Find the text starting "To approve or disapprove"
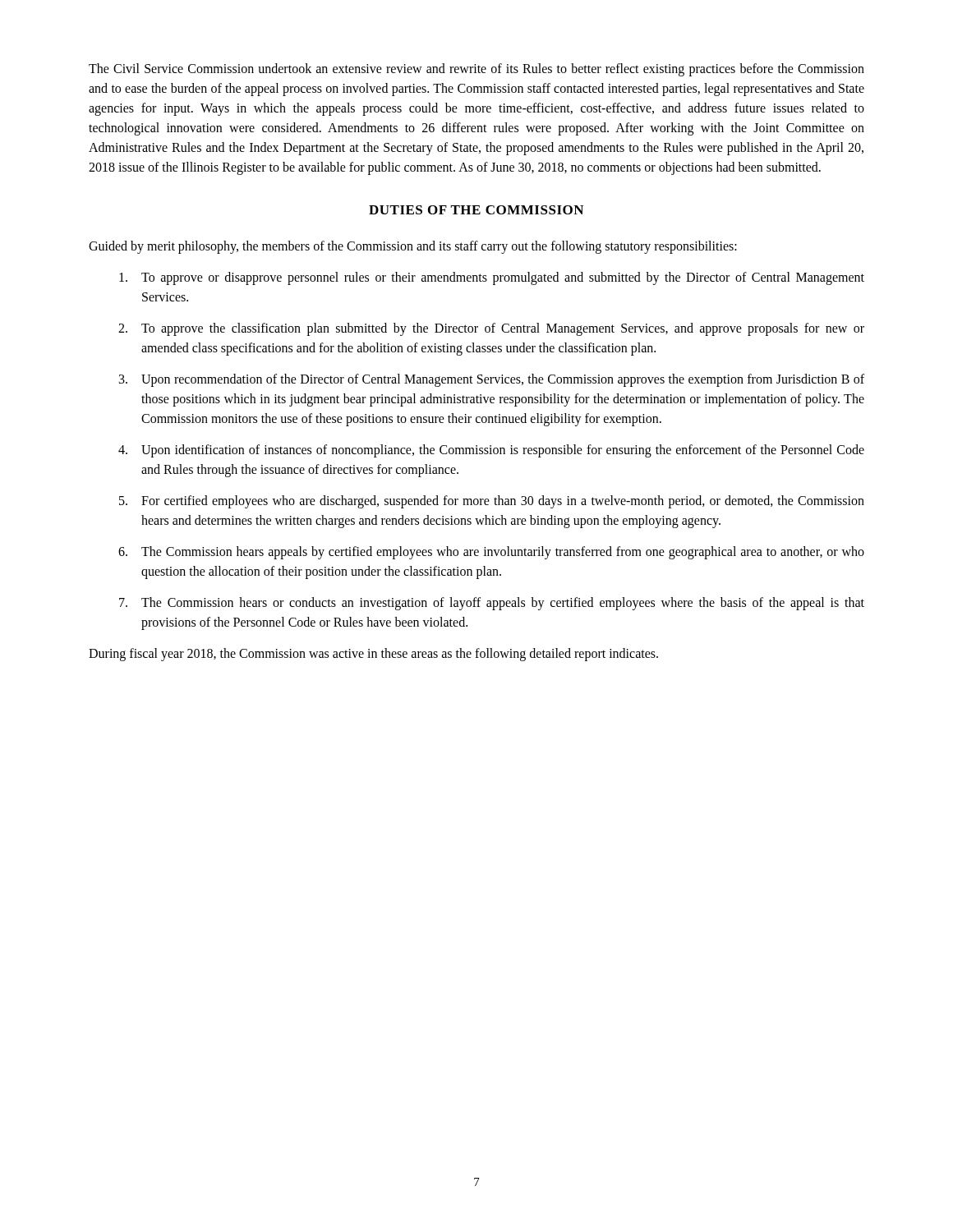The image size is (953, 1232). 491,287
